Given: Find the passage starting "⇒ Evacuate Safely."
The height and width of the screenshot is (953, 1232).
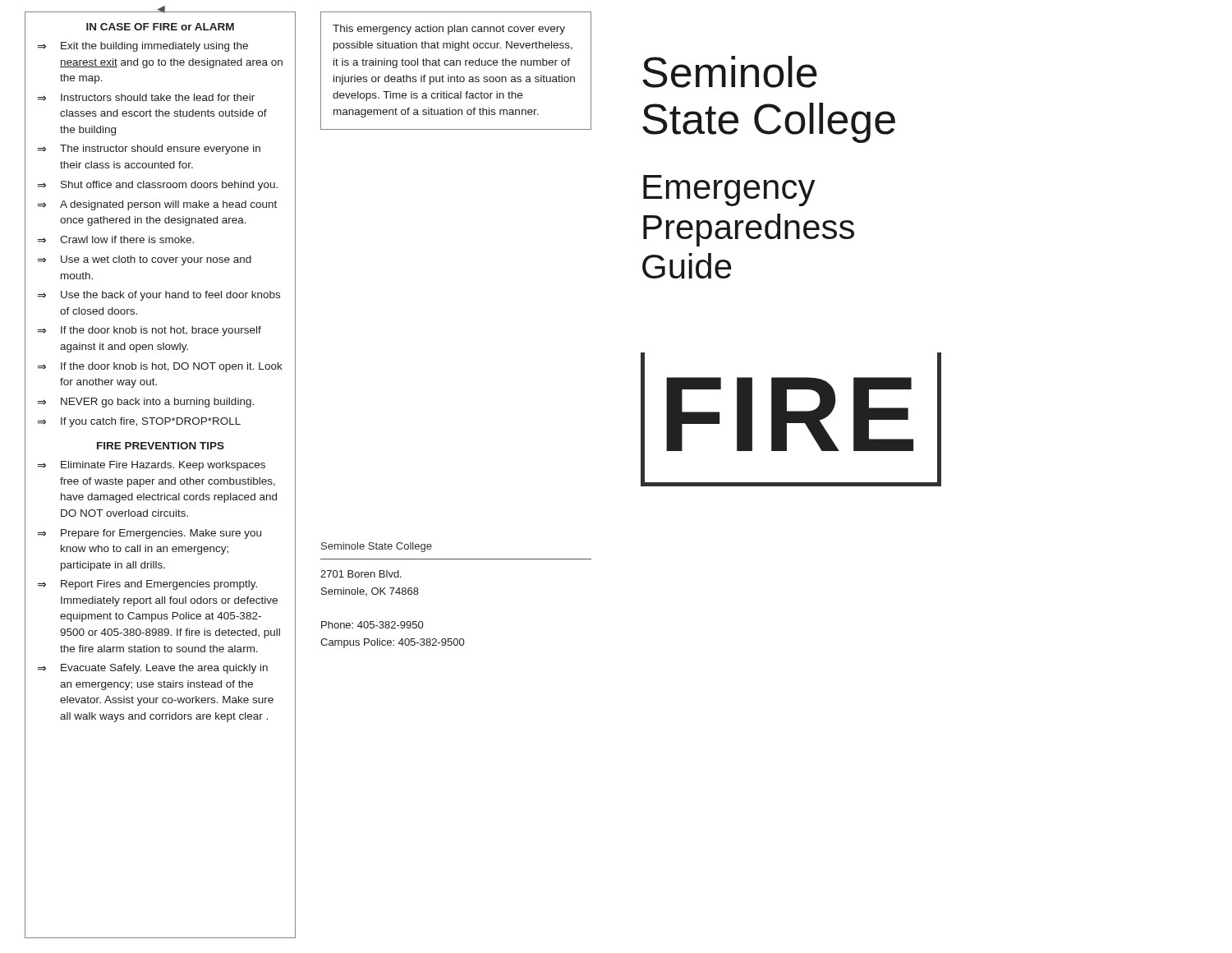Looking at the screenshot, I should click(160, 692).
